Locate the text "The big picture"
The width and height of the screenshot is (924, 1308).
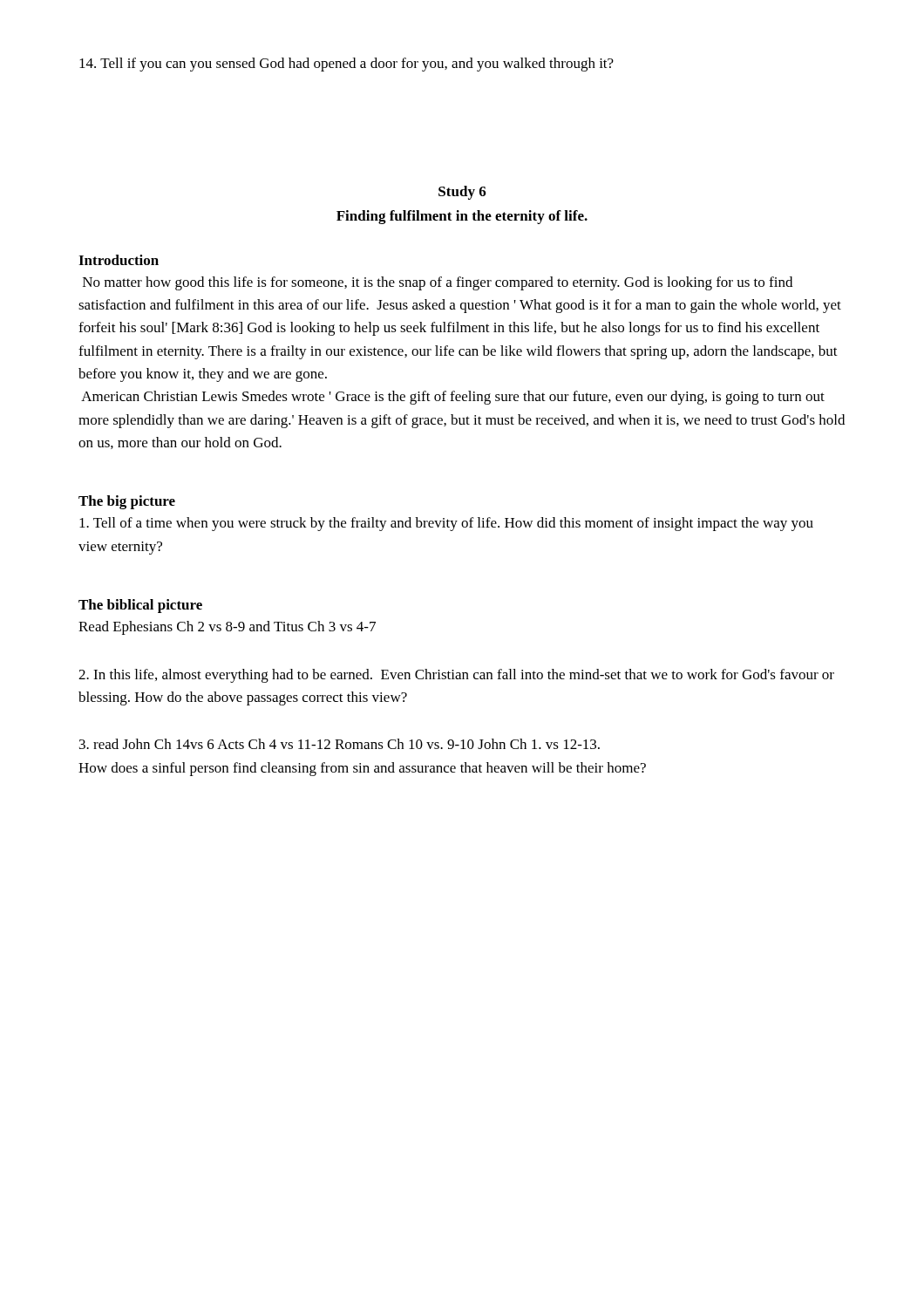pyautogui.click(x=127, y=501)
